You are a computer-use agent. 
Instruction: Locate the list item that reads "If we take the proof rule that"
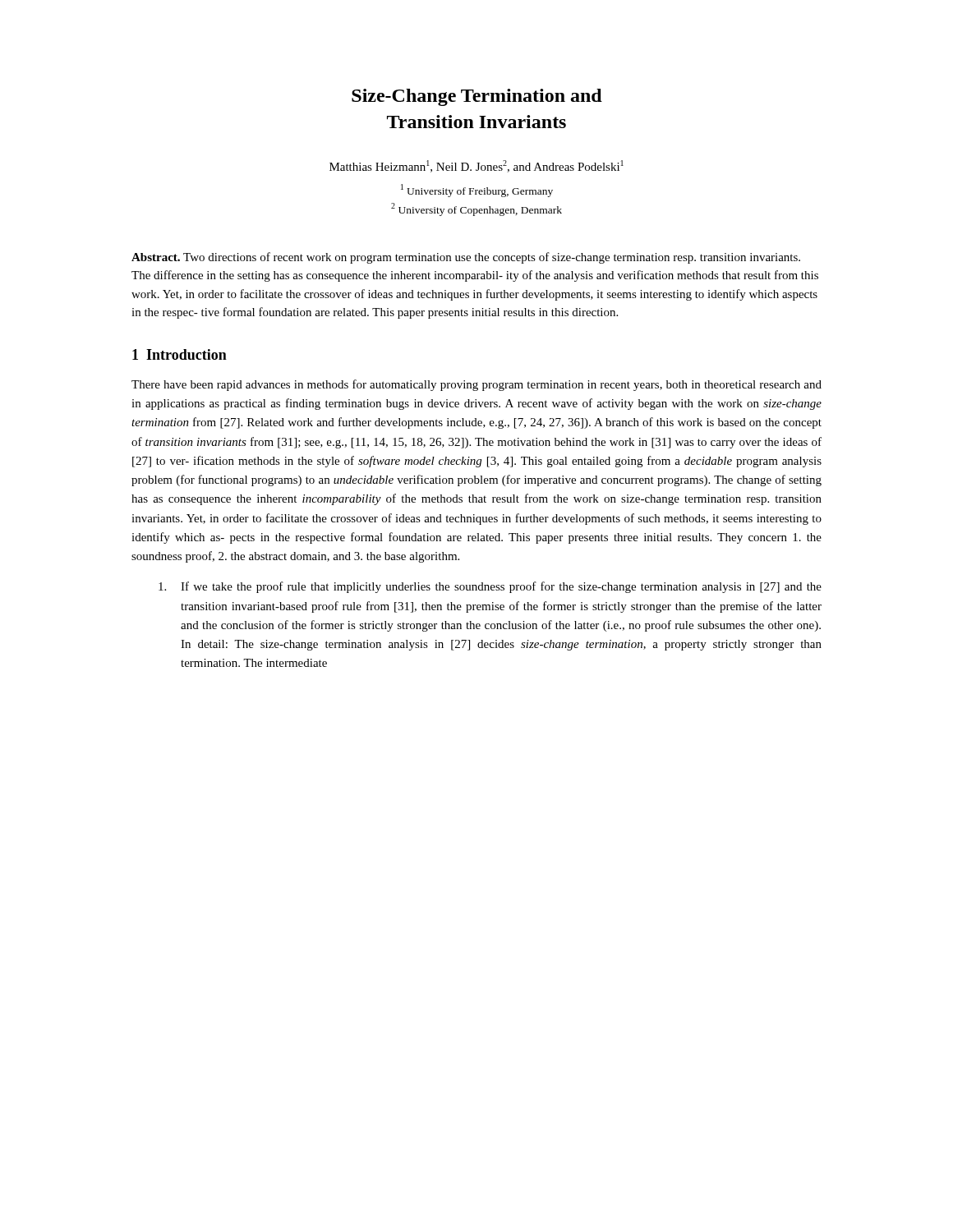click(x=490, y=626)
